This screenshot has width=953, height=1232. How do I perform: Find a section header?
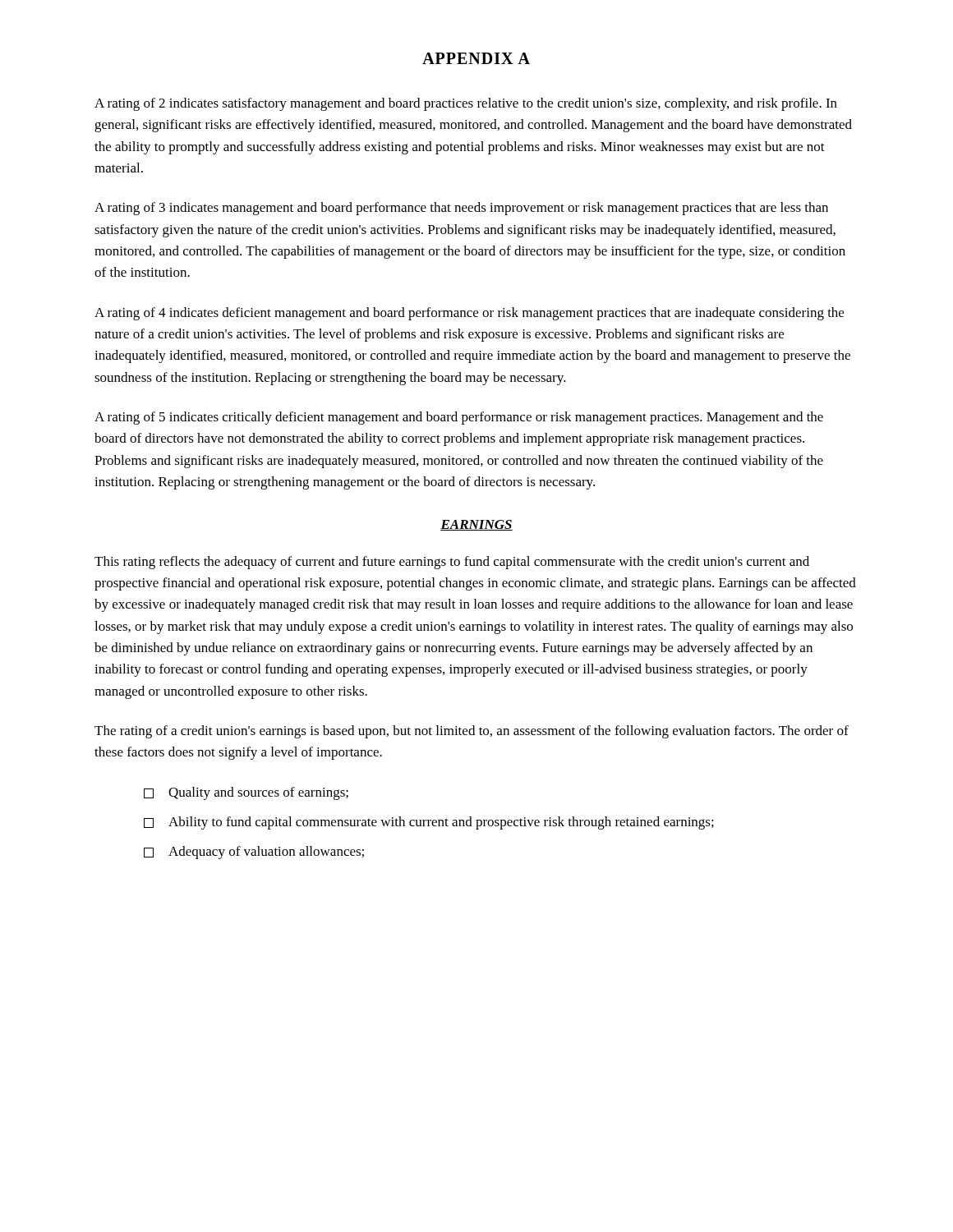476,524
